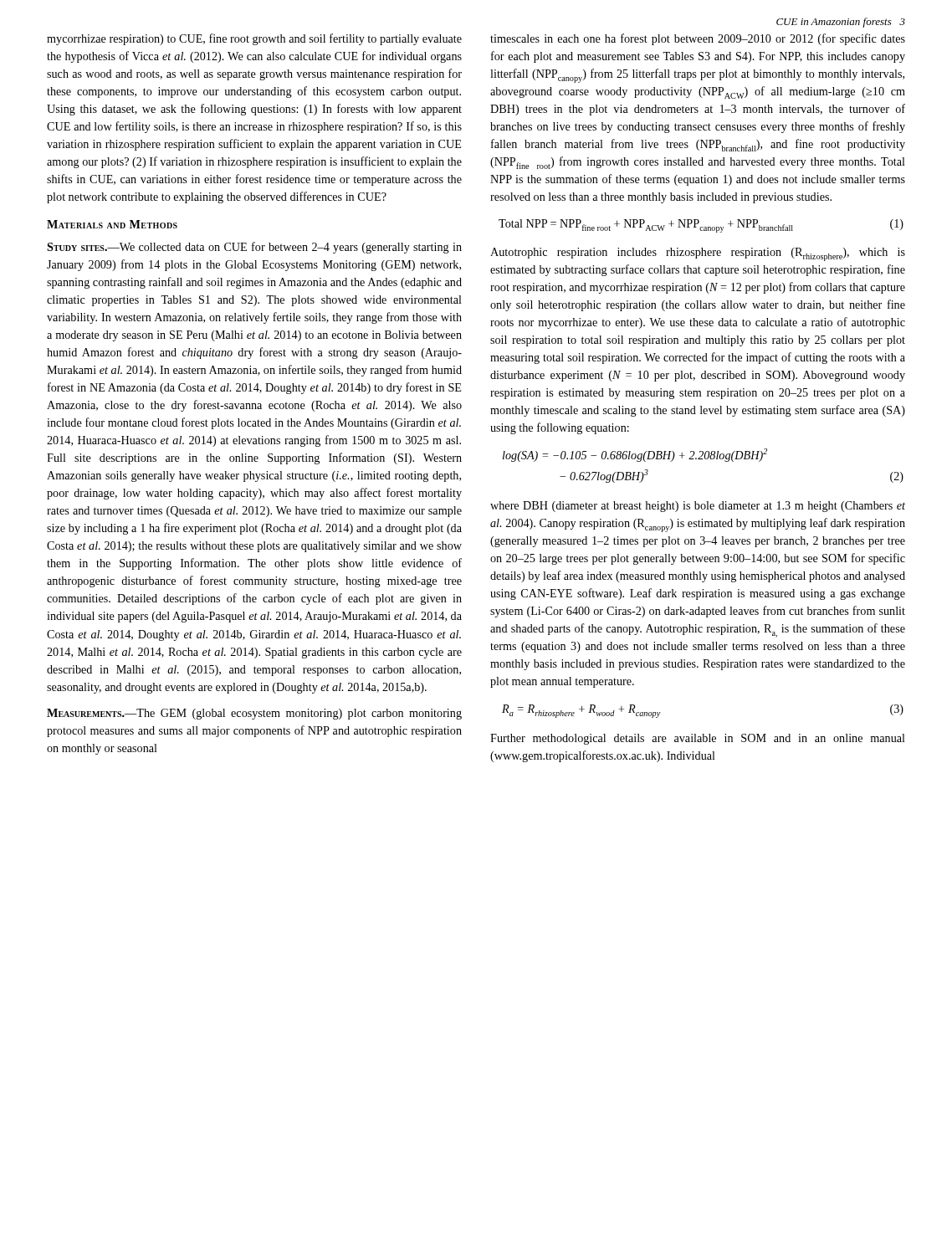Locate the formula containing "Total NPP = NPPfine root + NPPACW +"
The image size is (952, 1255).
tap(698, 224)
